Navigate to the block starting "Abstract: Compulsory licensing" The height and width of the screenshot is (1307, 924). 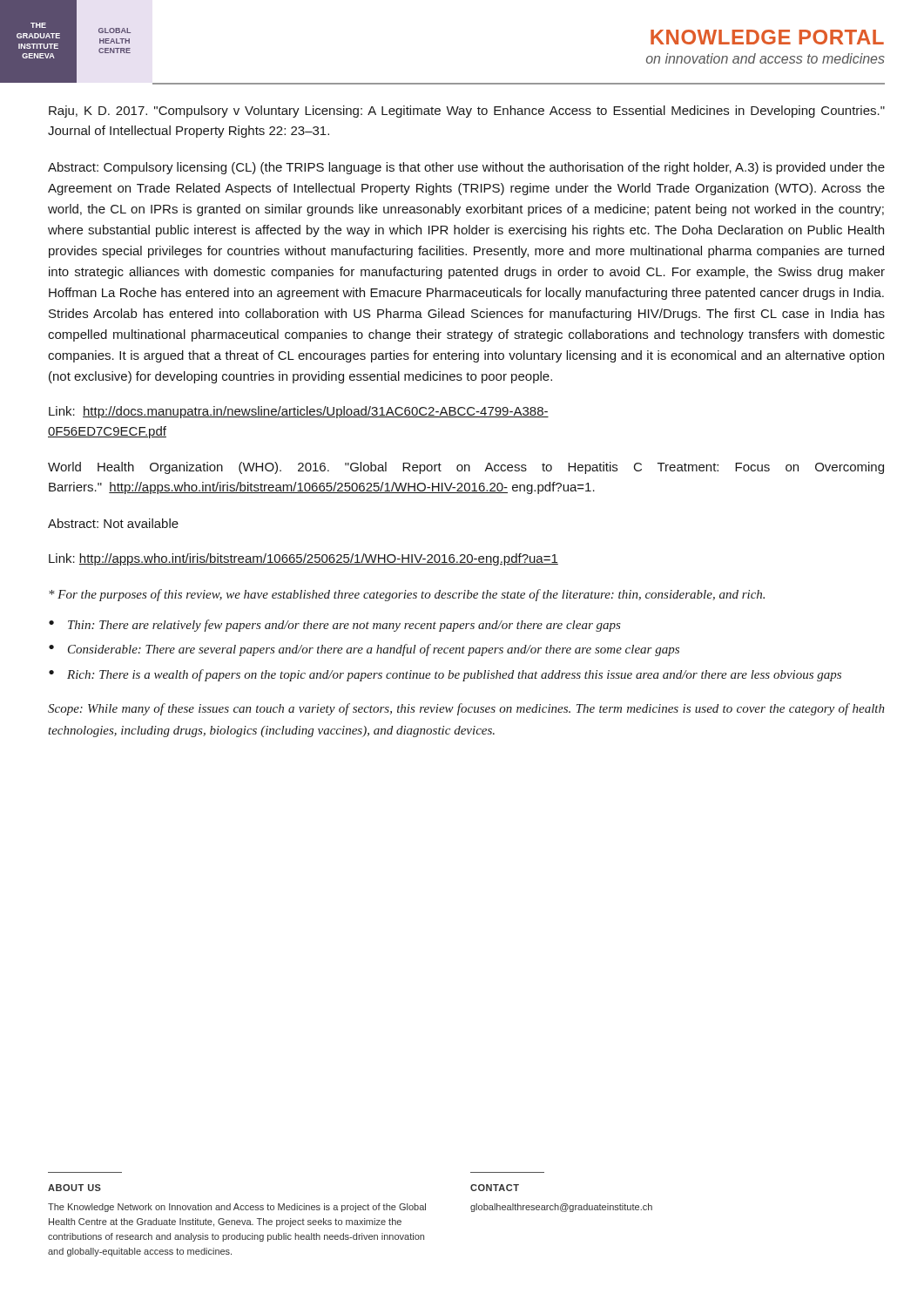[466, 271]
